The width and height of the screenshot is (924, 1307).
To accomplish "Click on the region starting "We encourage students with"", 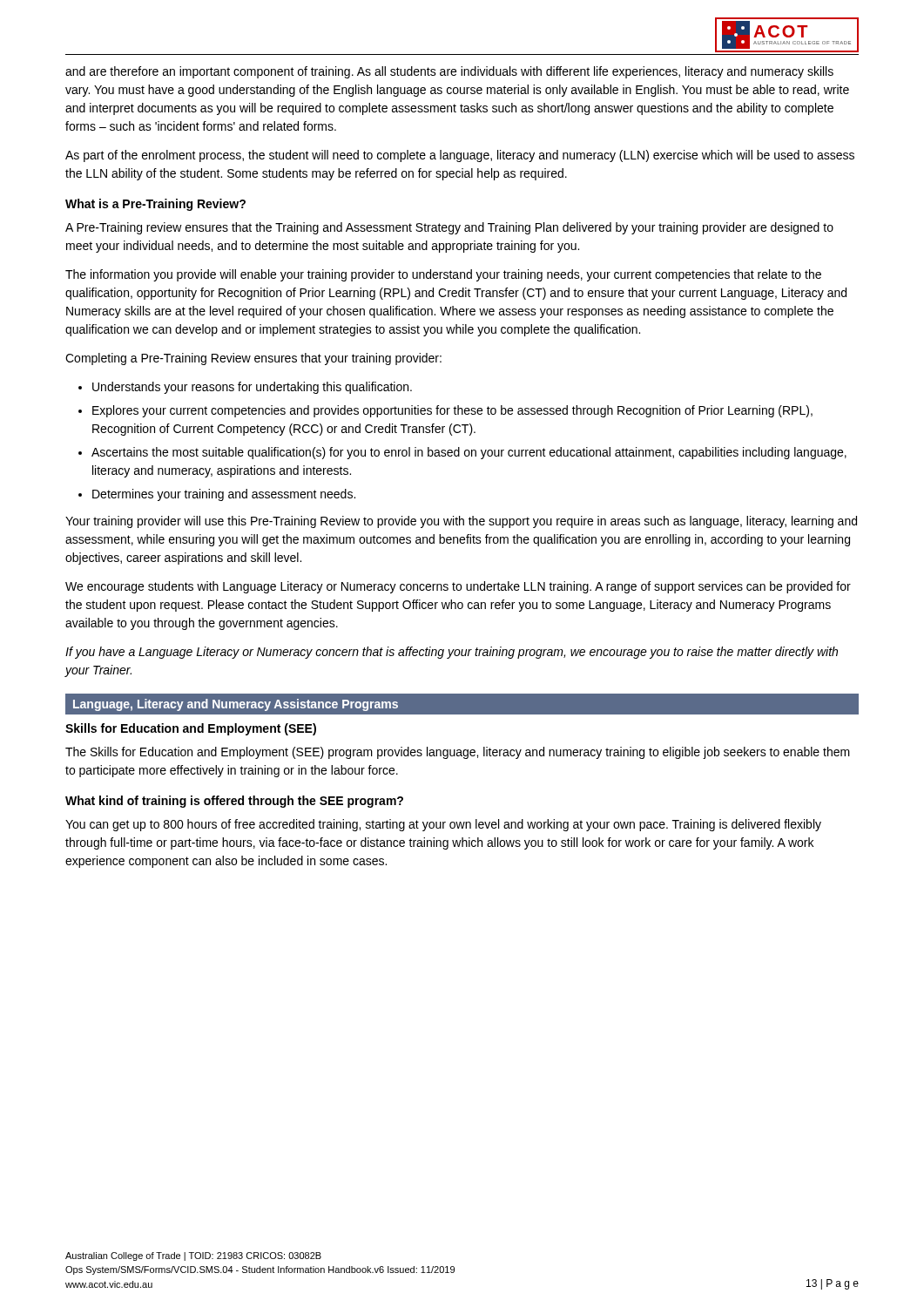I will [x=462, y=605].
